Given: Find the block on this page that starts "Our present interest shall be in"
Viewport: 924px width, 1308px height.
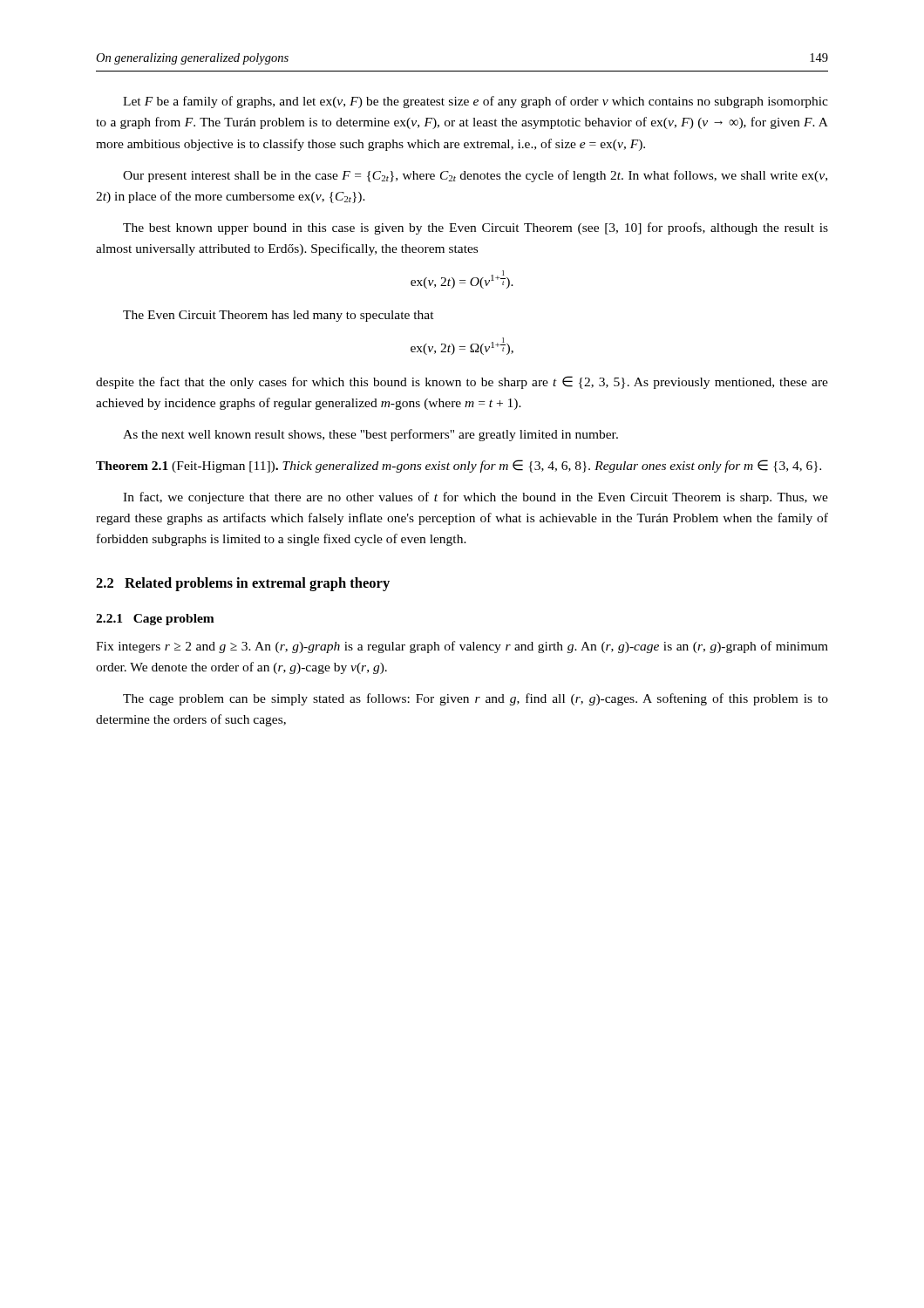Looking at the screenshot, I should [x=462, y=185].
